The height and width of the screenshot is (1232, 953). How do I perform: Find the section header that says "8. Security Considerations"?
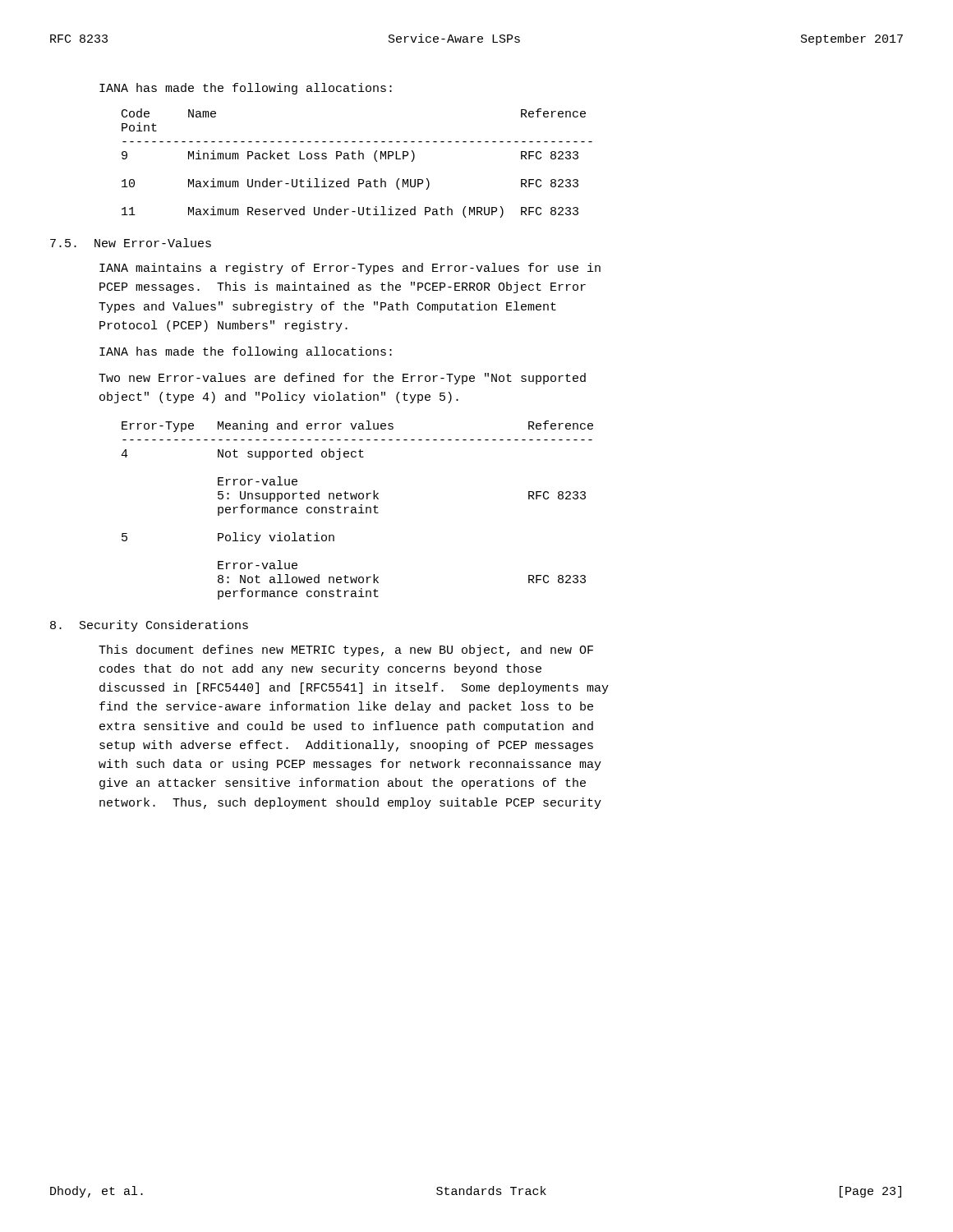click(149, 626)
